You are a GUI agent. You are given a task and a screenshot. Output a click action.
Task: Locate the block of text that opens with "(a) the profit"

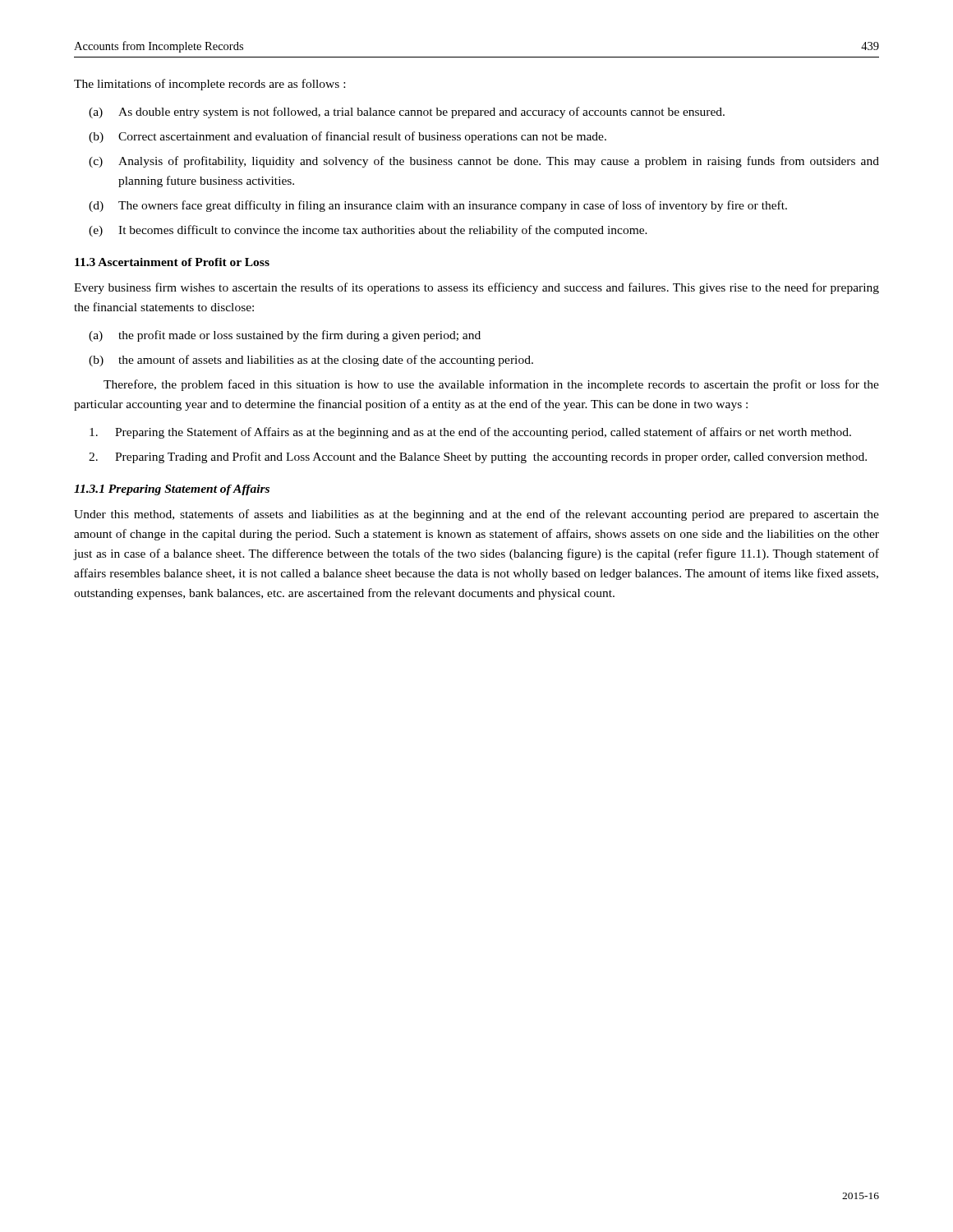(x=484, y=335)
